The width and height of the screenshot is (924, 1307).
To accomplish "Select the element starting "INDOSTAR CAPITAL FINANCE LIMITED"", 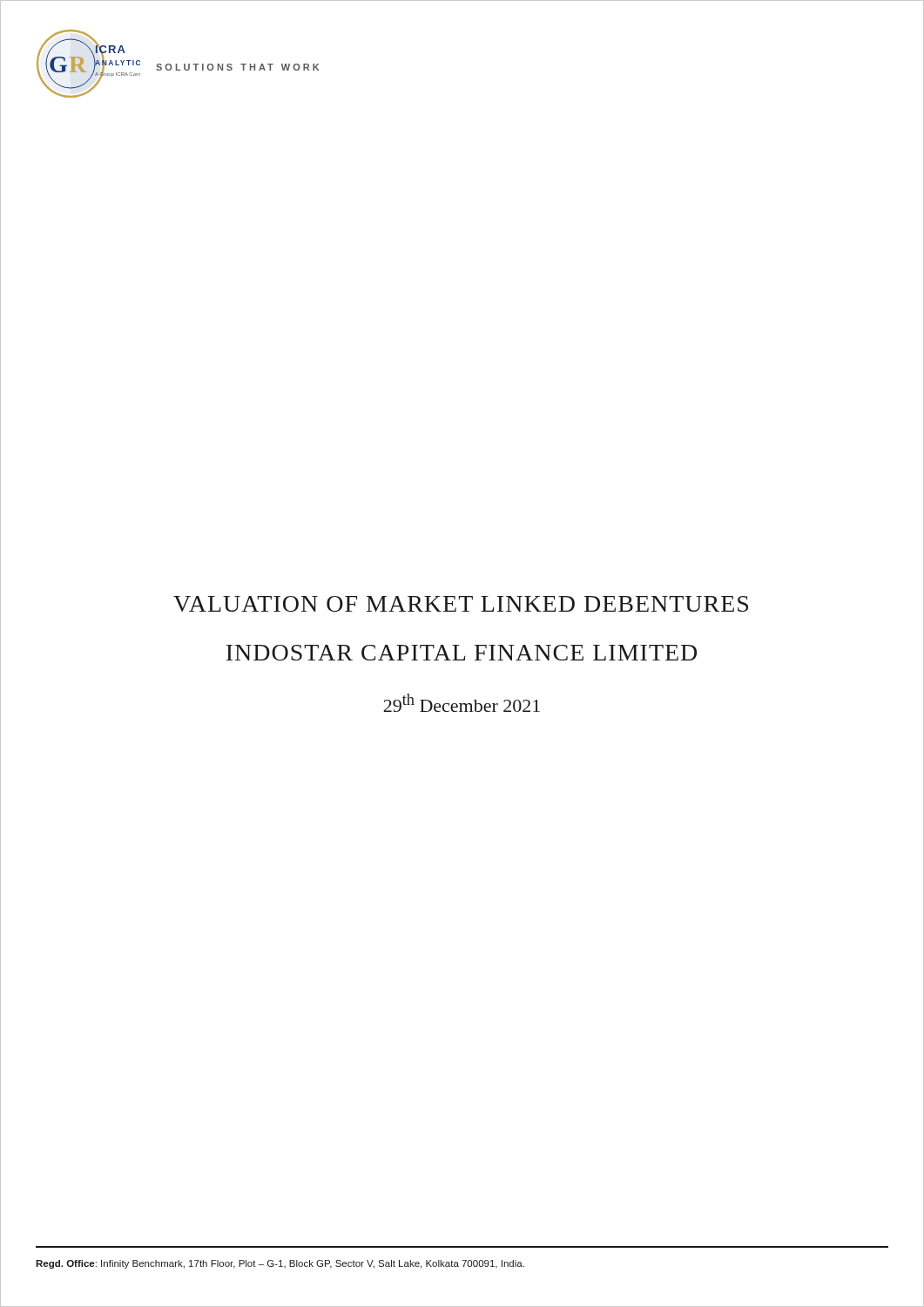I will coord(462,652).
